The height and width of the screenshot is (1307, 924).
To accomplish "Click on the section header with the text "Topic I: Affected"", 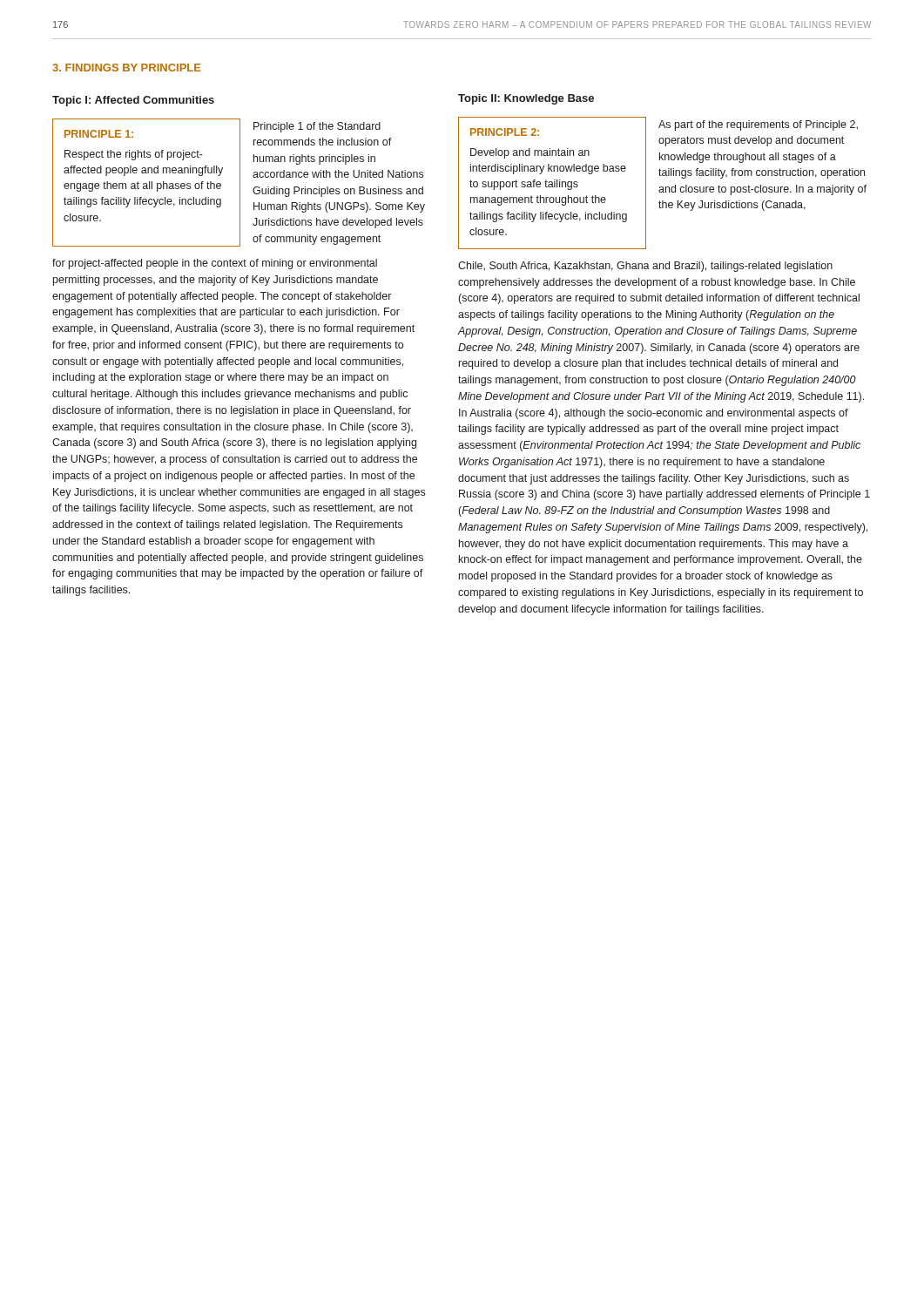I will coord(133,100).
